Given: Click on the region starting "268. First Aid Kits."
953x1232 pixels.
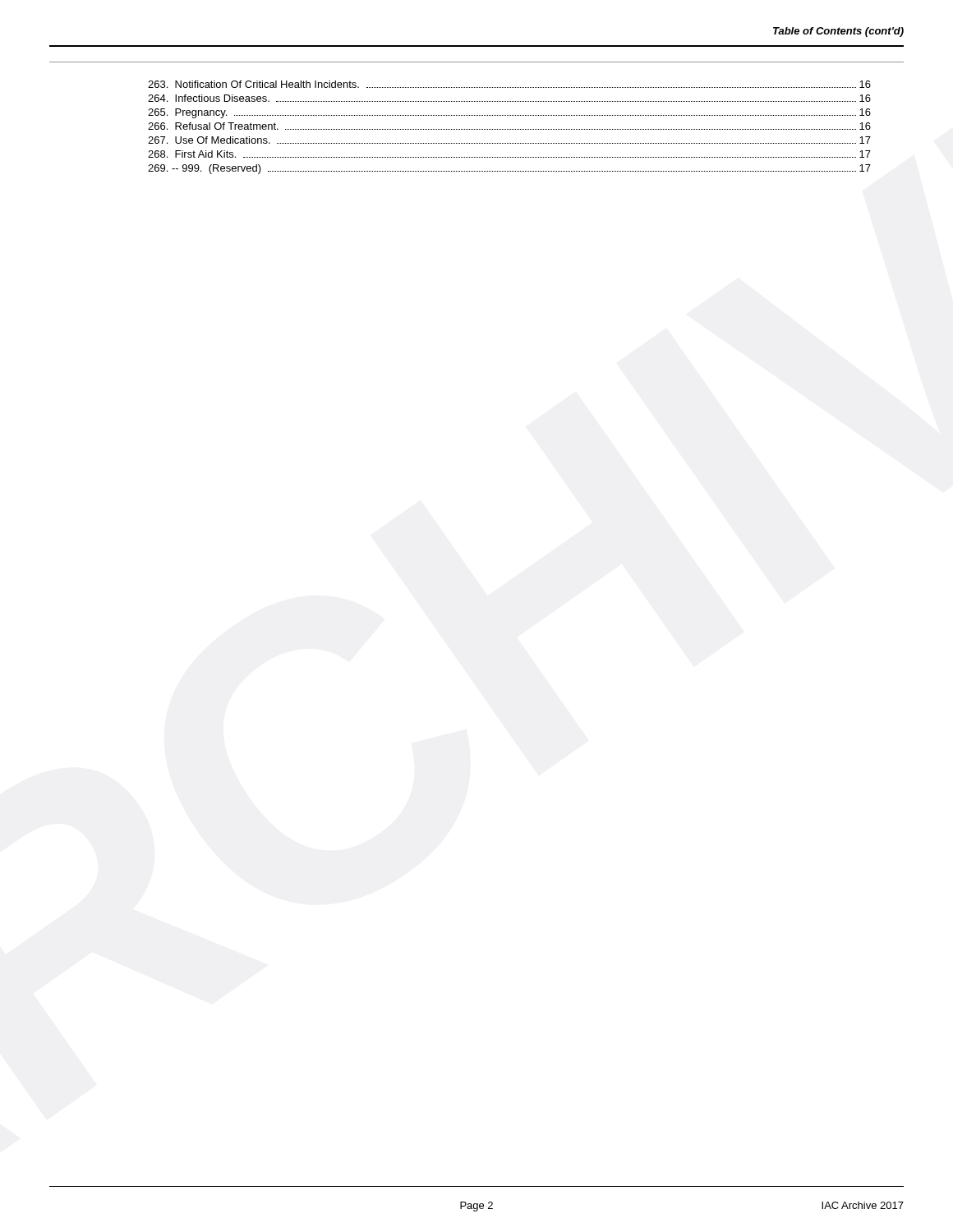Looking at the screenshot, I should 509,154.
